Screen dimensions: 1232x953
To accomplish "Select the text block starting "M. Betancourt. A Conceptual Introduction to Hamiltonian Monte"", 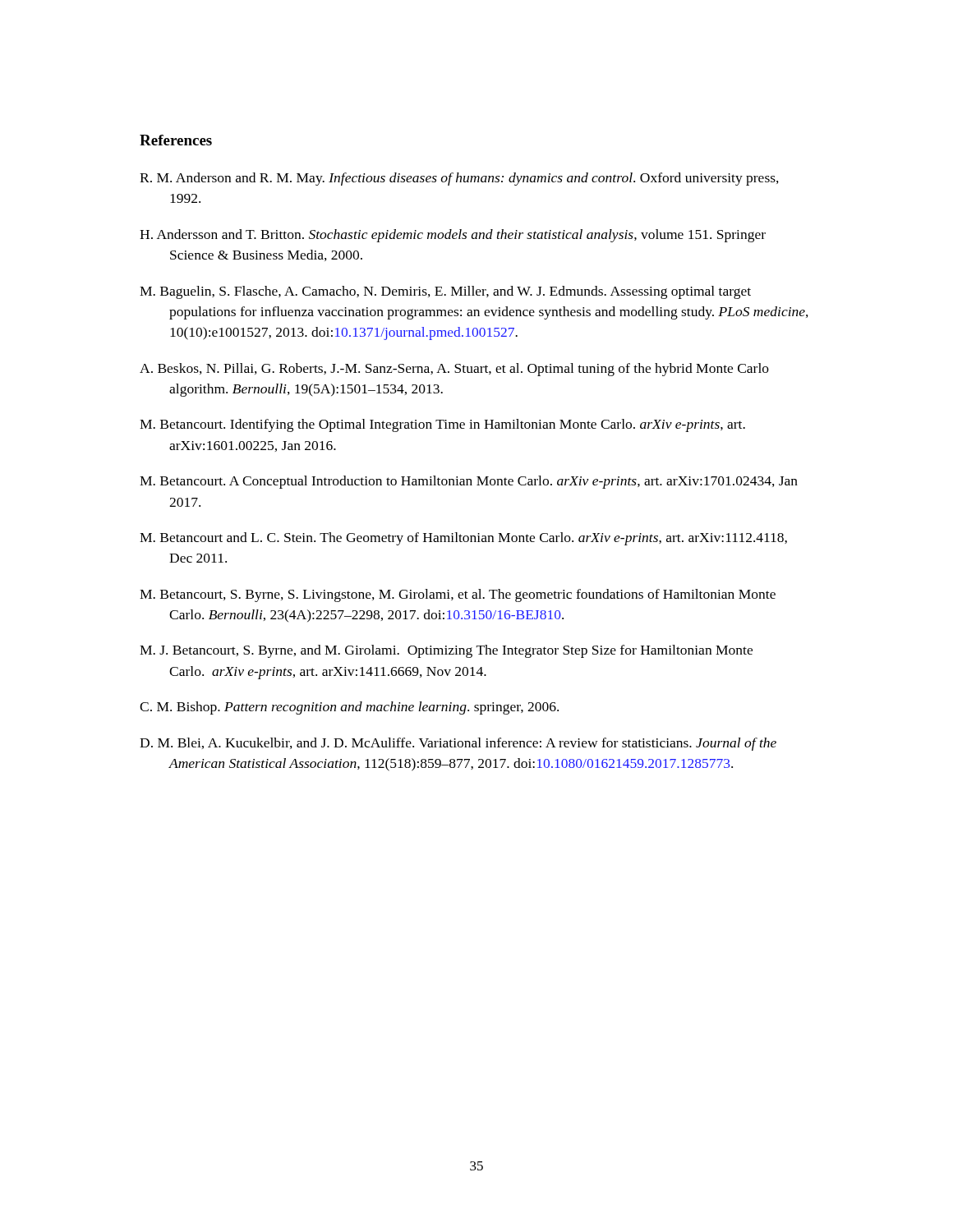I will click(x=469, y=491).
